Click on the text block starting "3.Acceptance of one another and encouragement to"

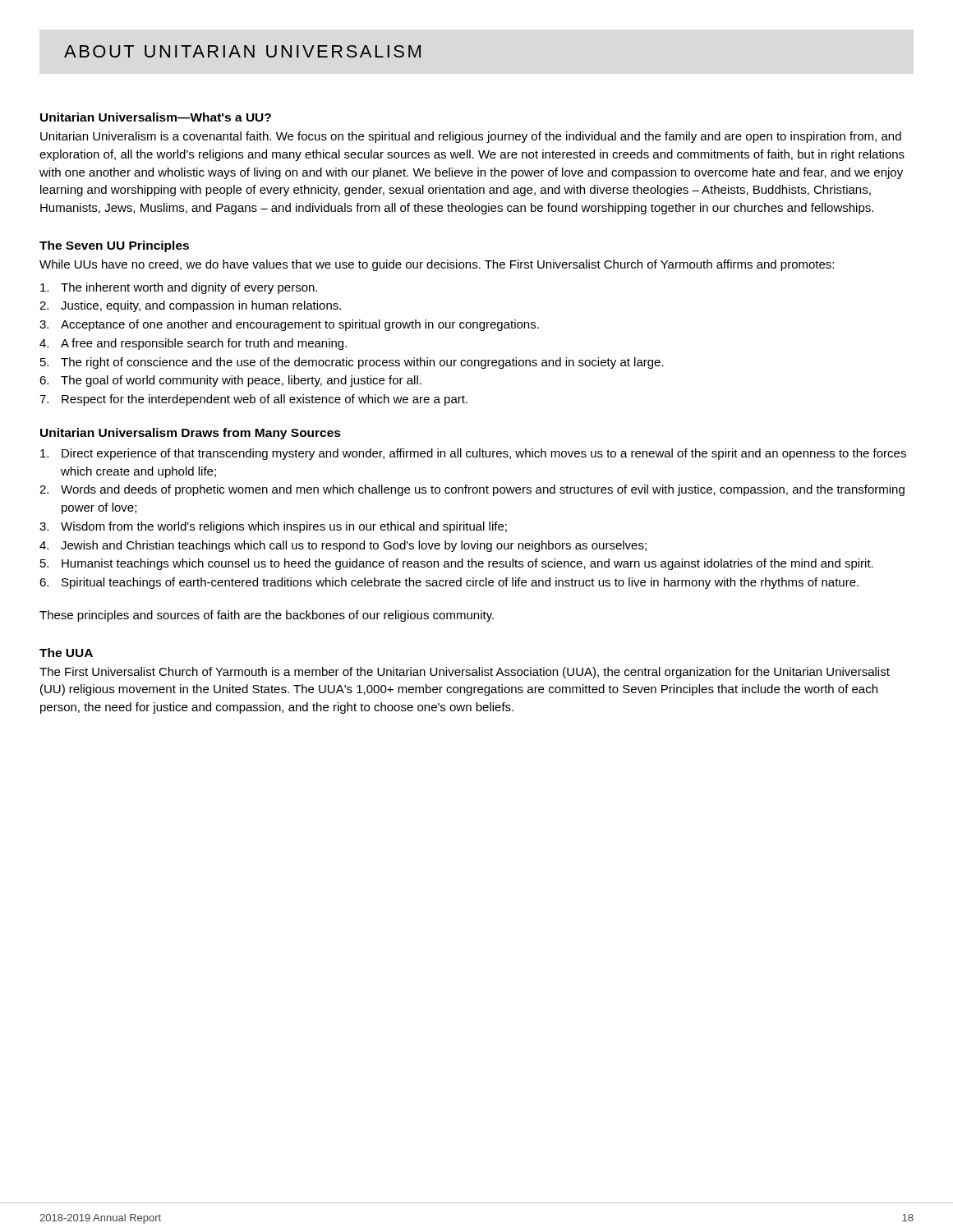coord(476,324)
